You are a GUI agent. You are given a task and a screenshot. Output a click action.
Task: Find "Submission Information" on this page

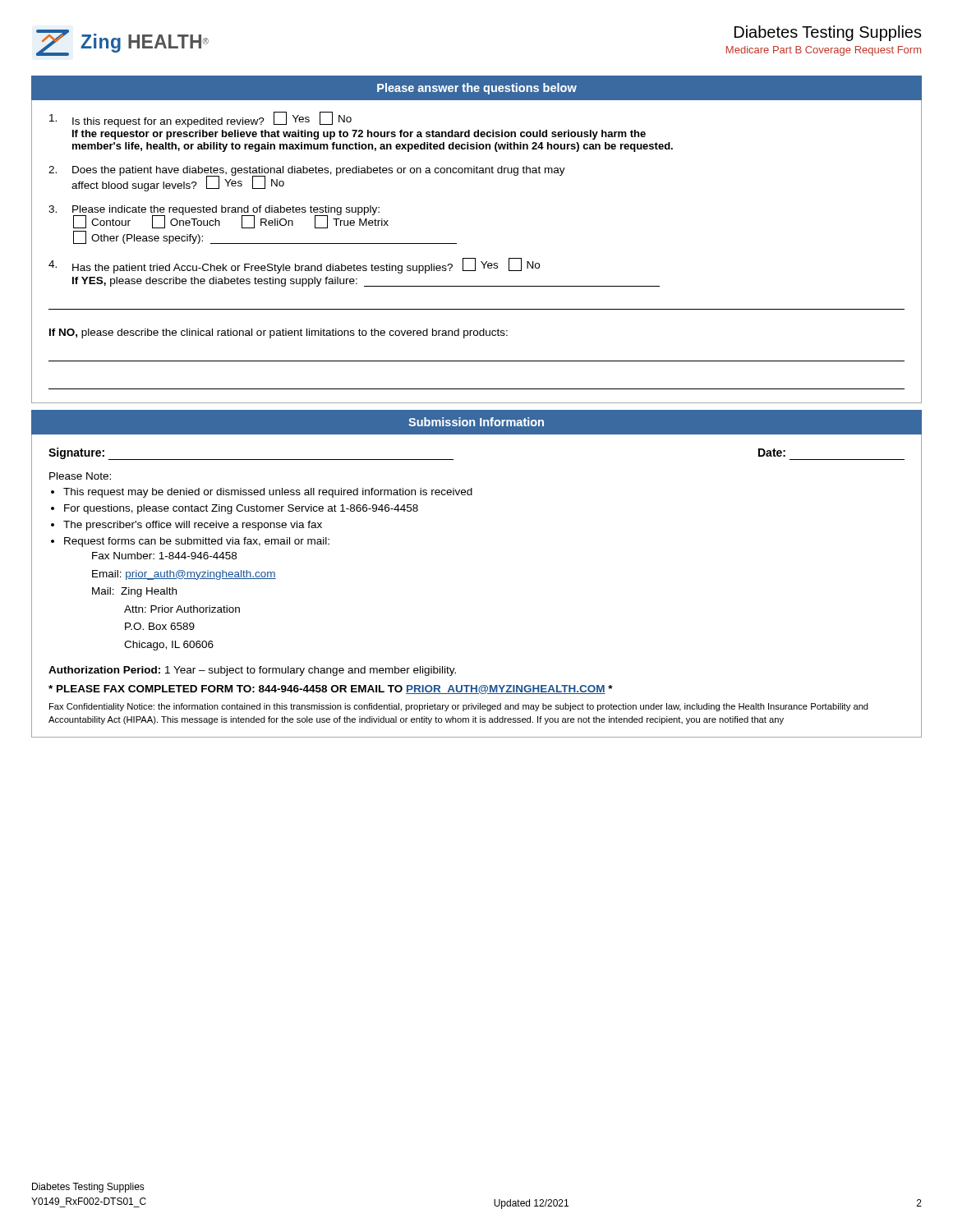476,422
